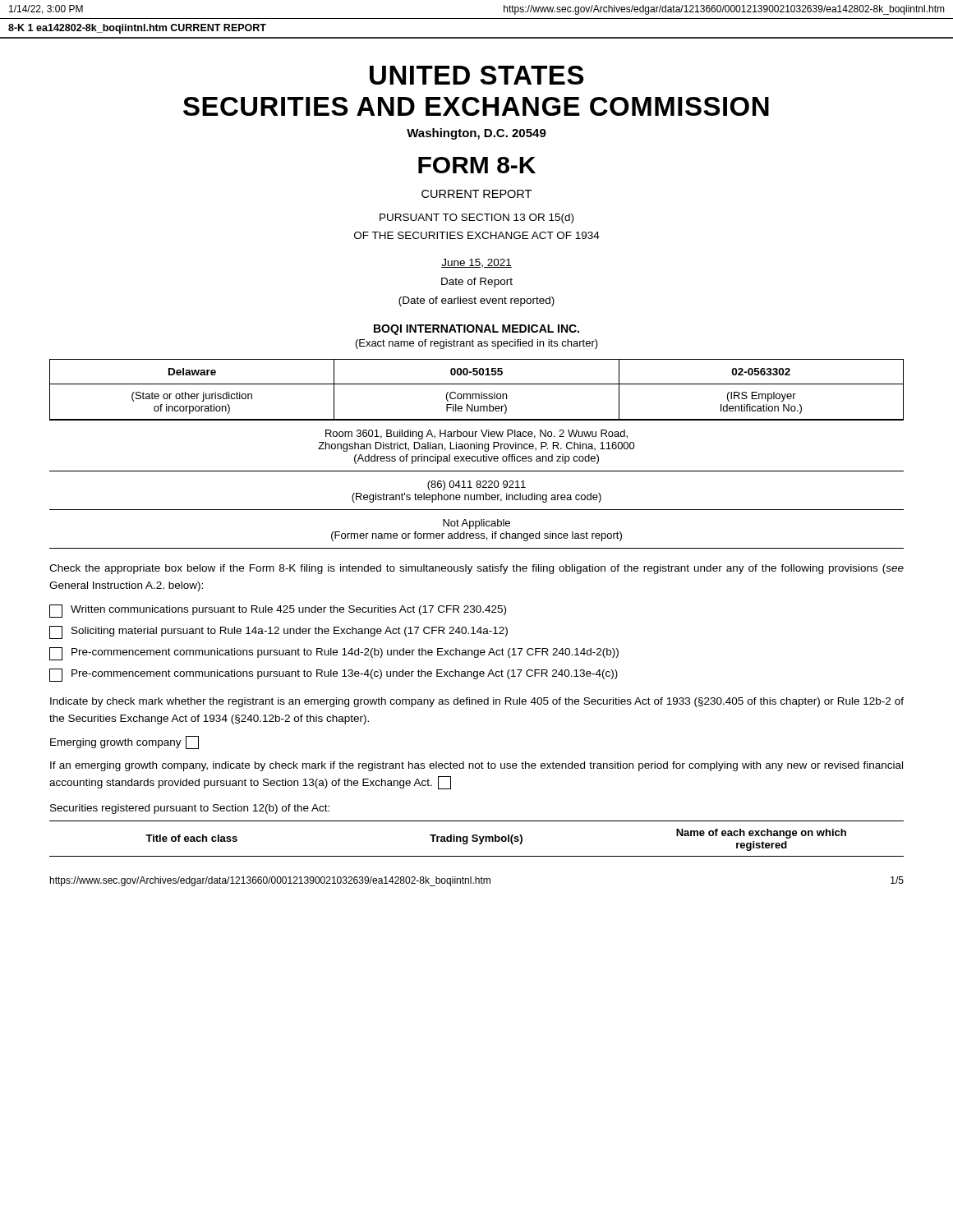Point to the element starting "Pre-commencement communications pursuant to Rule 14d-2(b) under"
Viewport: 953px width, 1232px height.
click(x=334, y=653)
